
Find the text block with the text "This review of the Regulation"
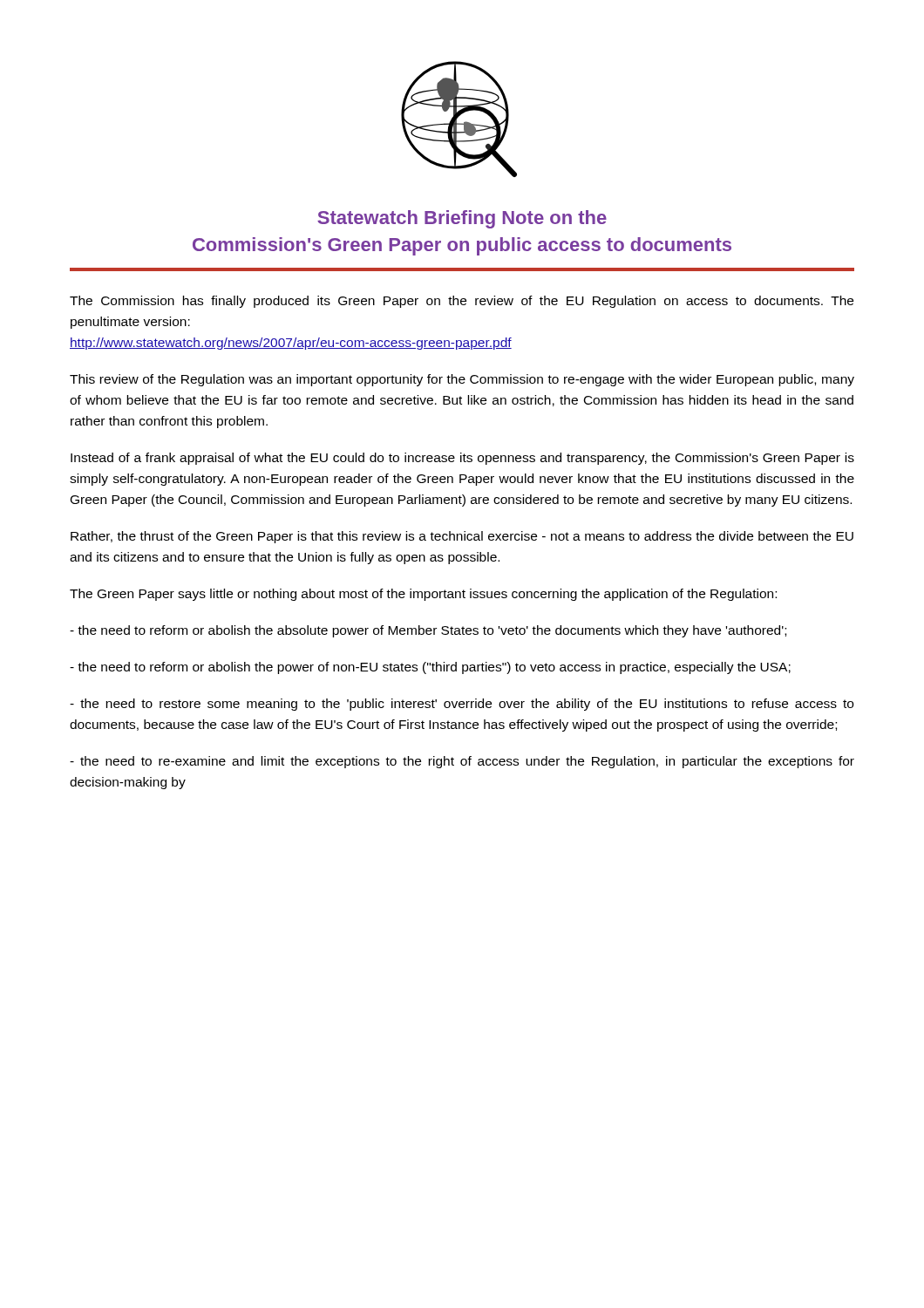[x=462, y=400]
